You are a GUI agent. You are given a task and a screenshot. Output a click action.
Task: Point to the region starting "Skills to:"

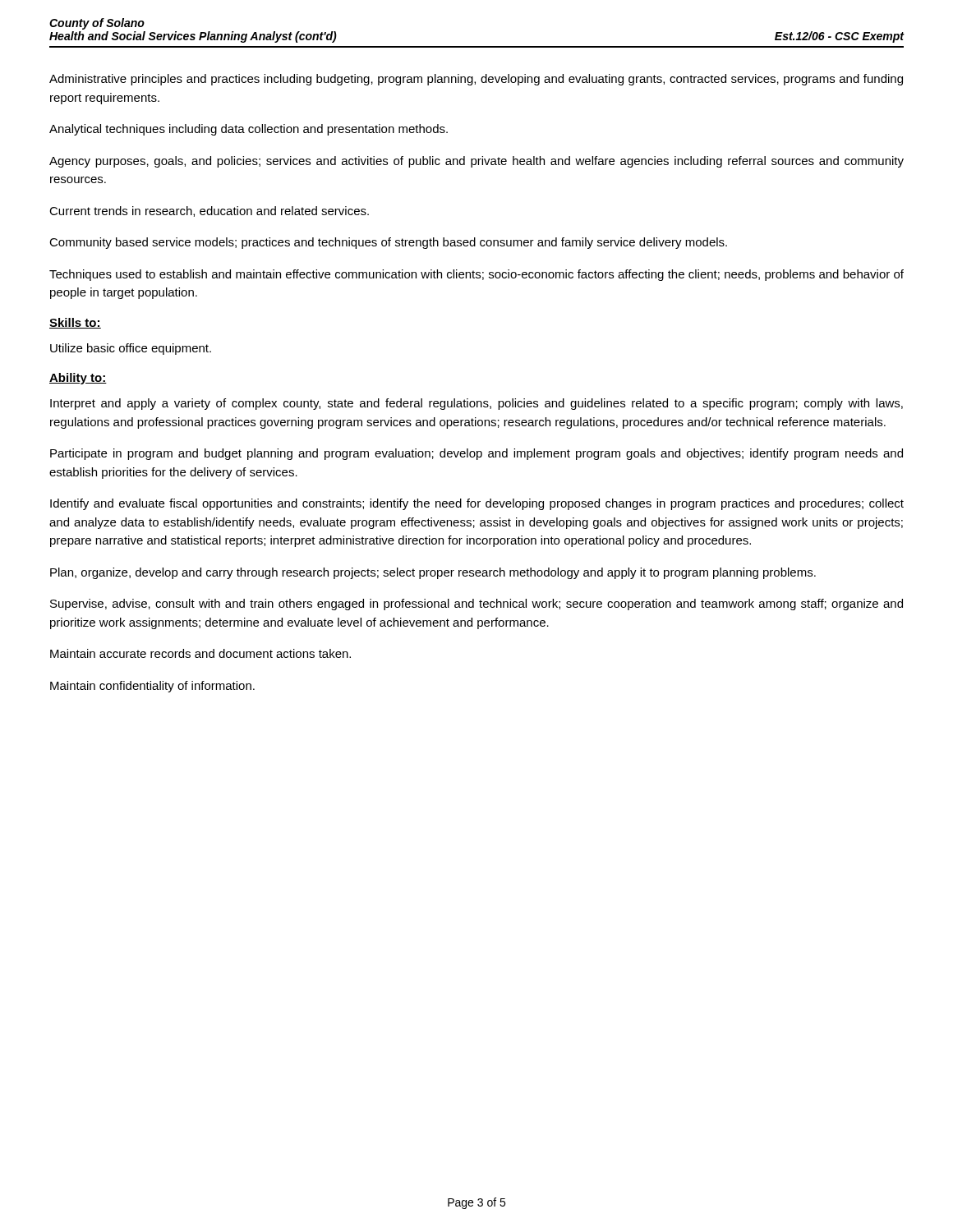tap(75, 322)
